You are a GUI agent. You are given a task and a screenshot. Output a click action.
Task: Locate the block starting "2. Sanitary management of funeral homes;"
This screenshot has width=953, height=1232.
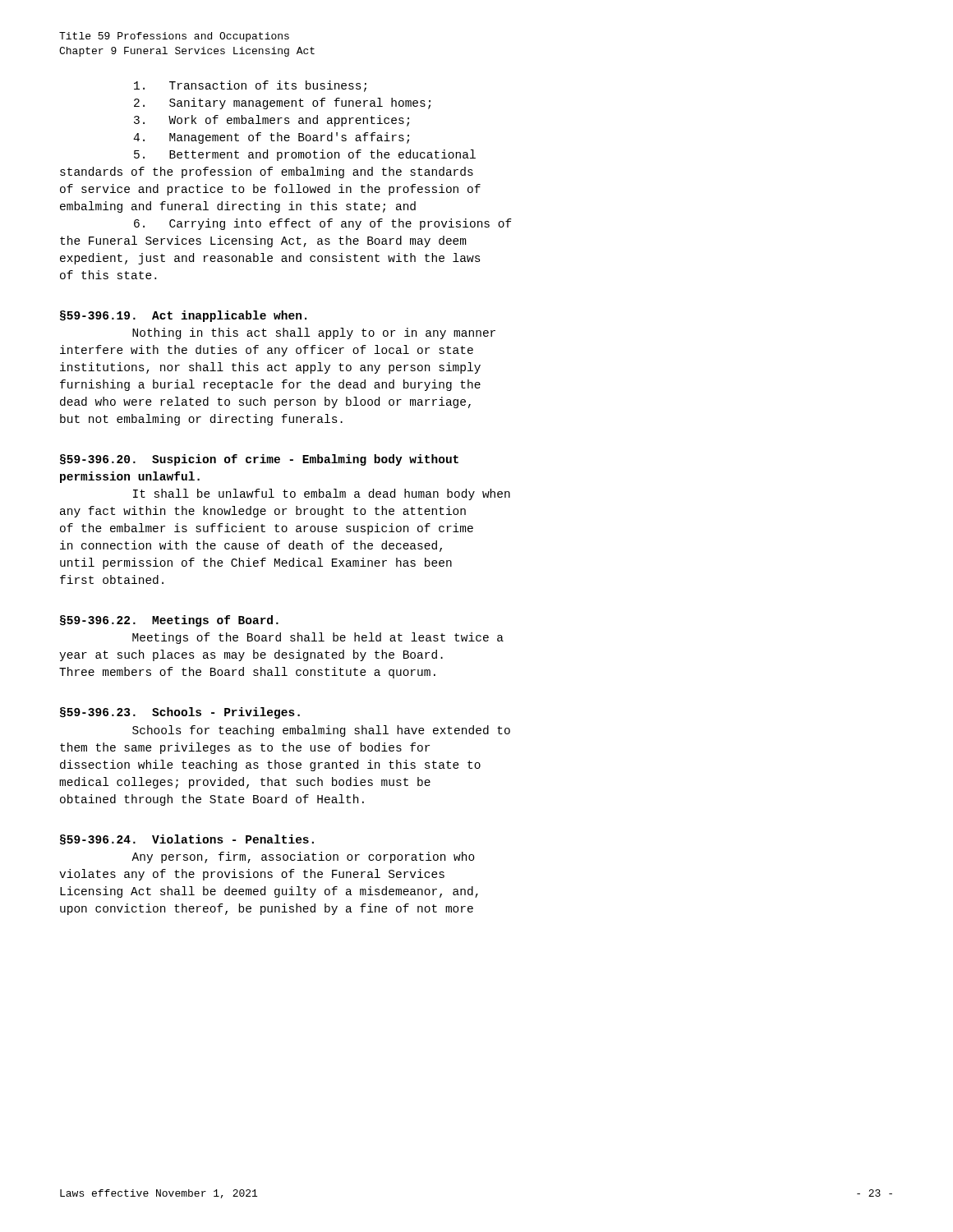(283, 103)
